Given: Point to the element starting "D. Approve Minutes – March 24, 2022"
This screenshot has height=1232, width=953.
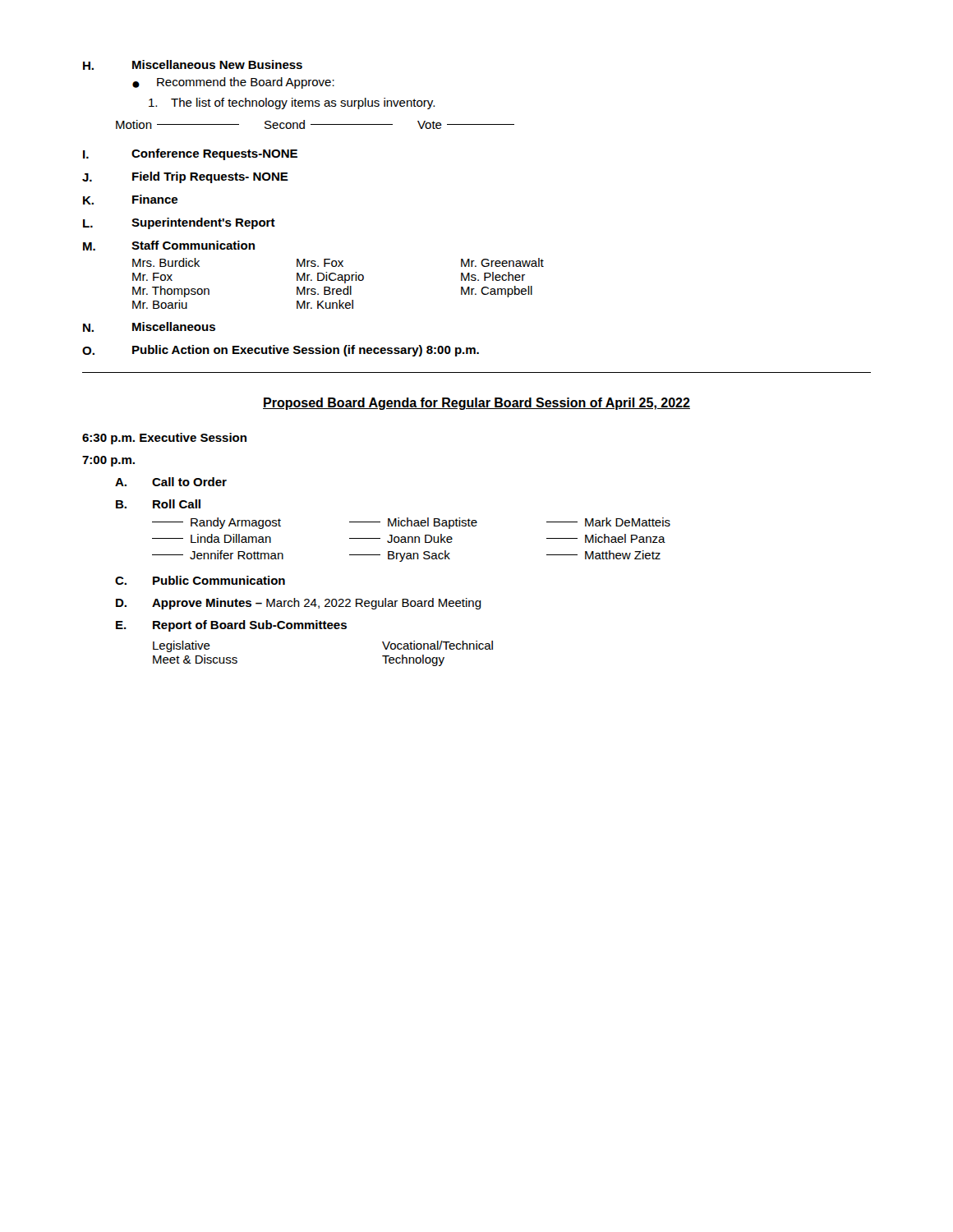Looking at the screenshot, I should coord(299,604).
